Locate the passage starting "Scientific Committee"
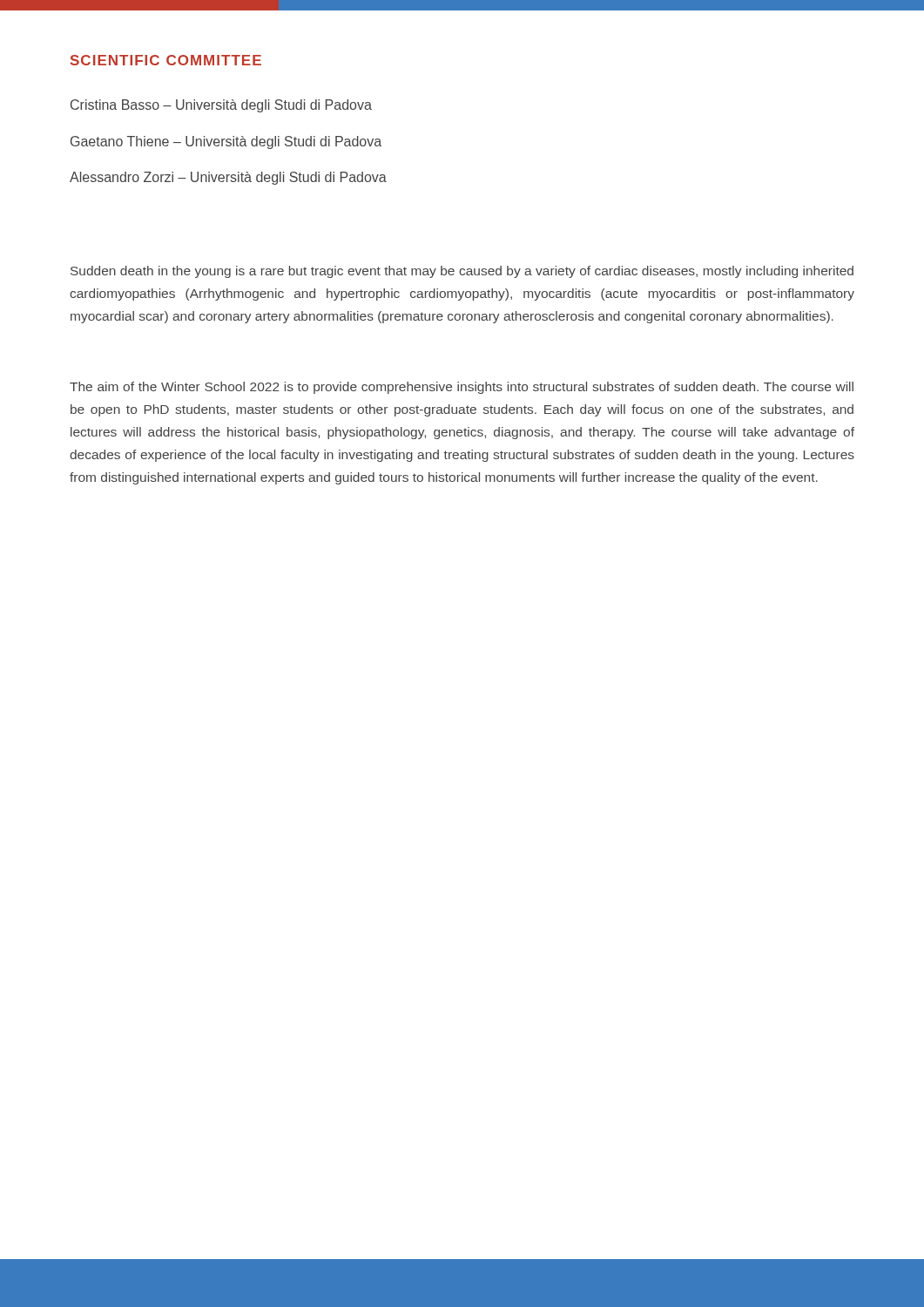Screen dimensions: 1307x924 (x=166, y=61)
